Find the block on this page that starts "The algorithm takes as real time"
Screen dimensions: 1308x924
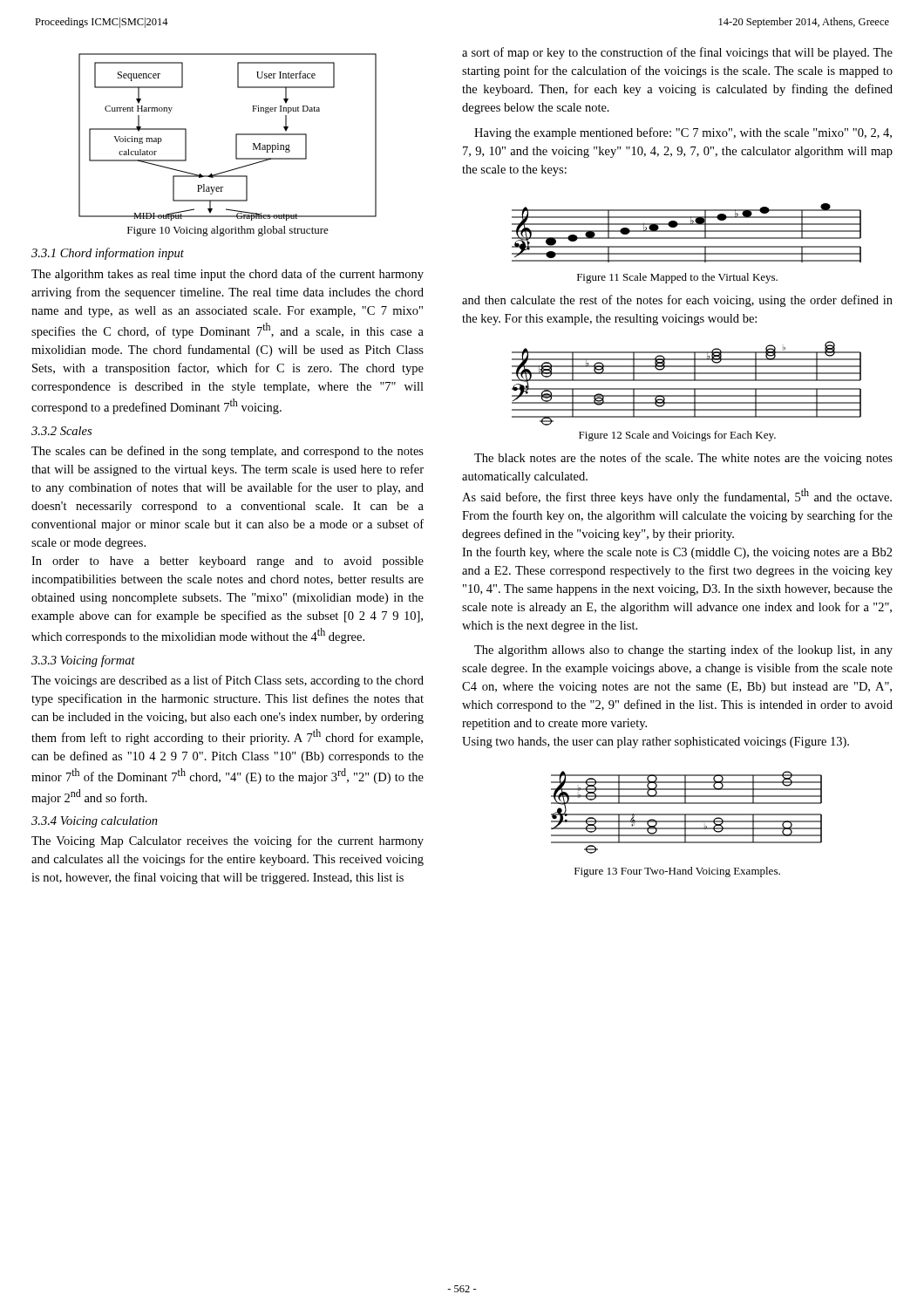click(x=228, y=341)
